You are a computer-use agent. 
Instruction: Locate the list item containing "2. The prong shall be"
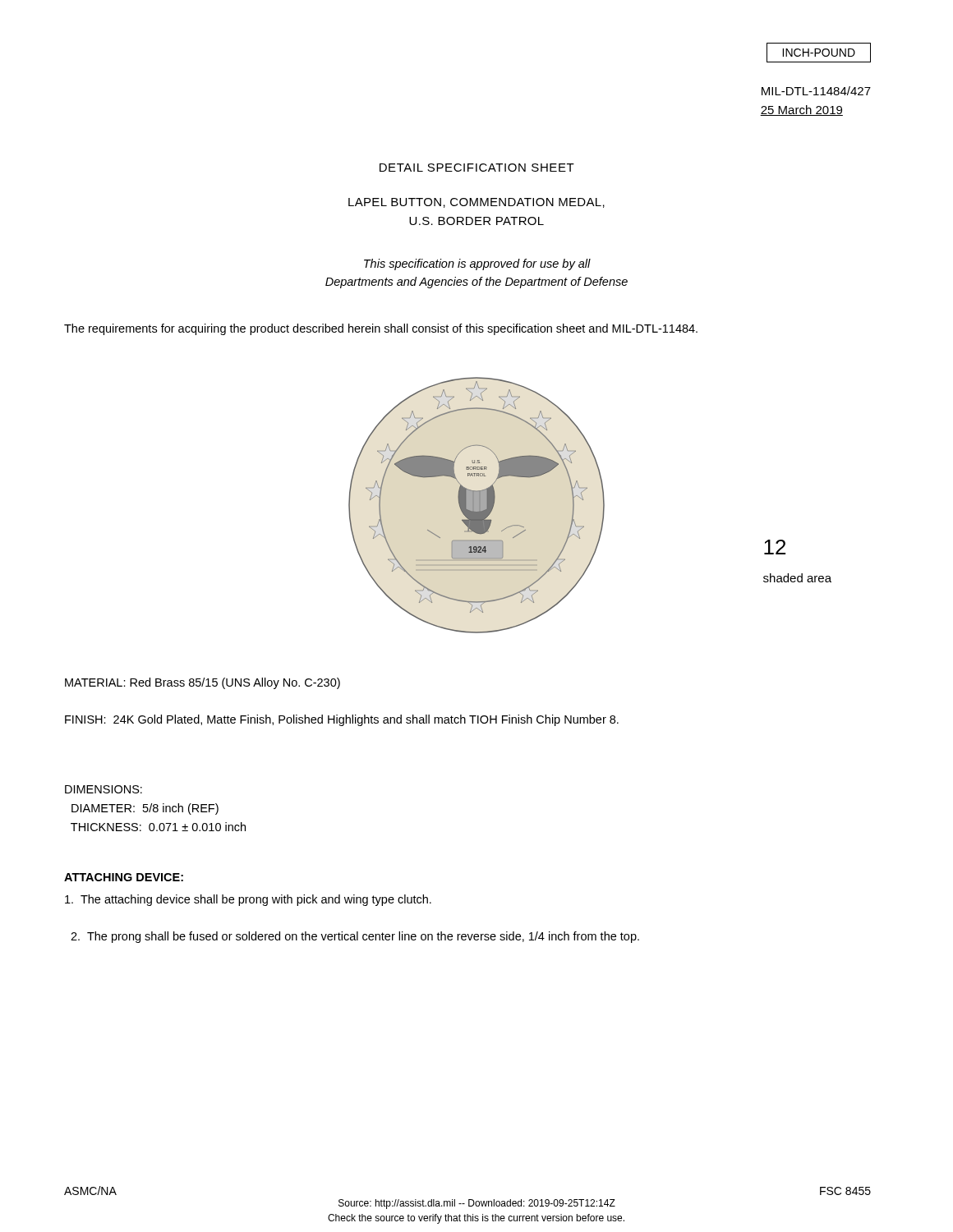(x=352, y=936)
